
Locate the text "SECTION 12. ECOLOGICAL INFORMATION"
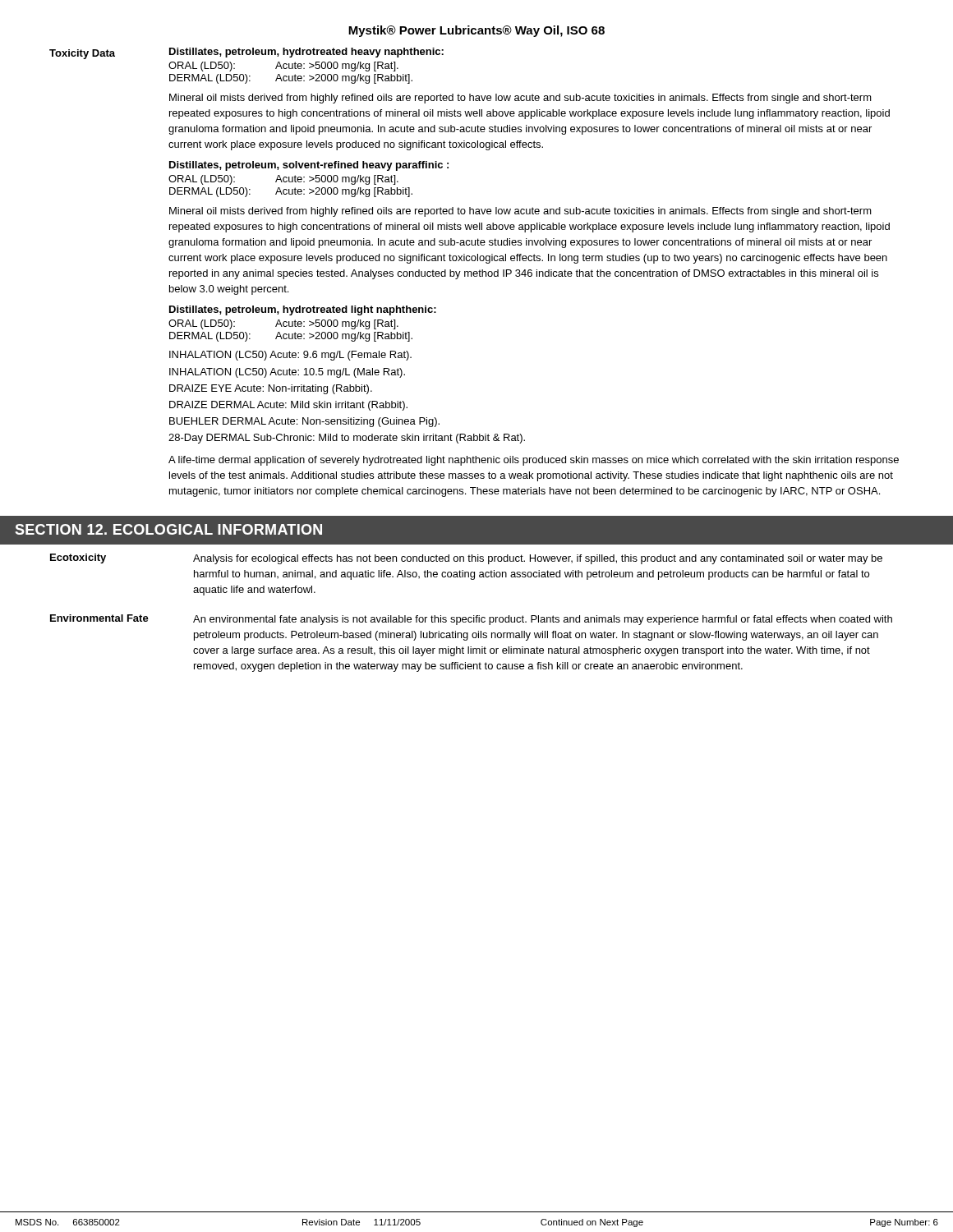tap(169, 530)
